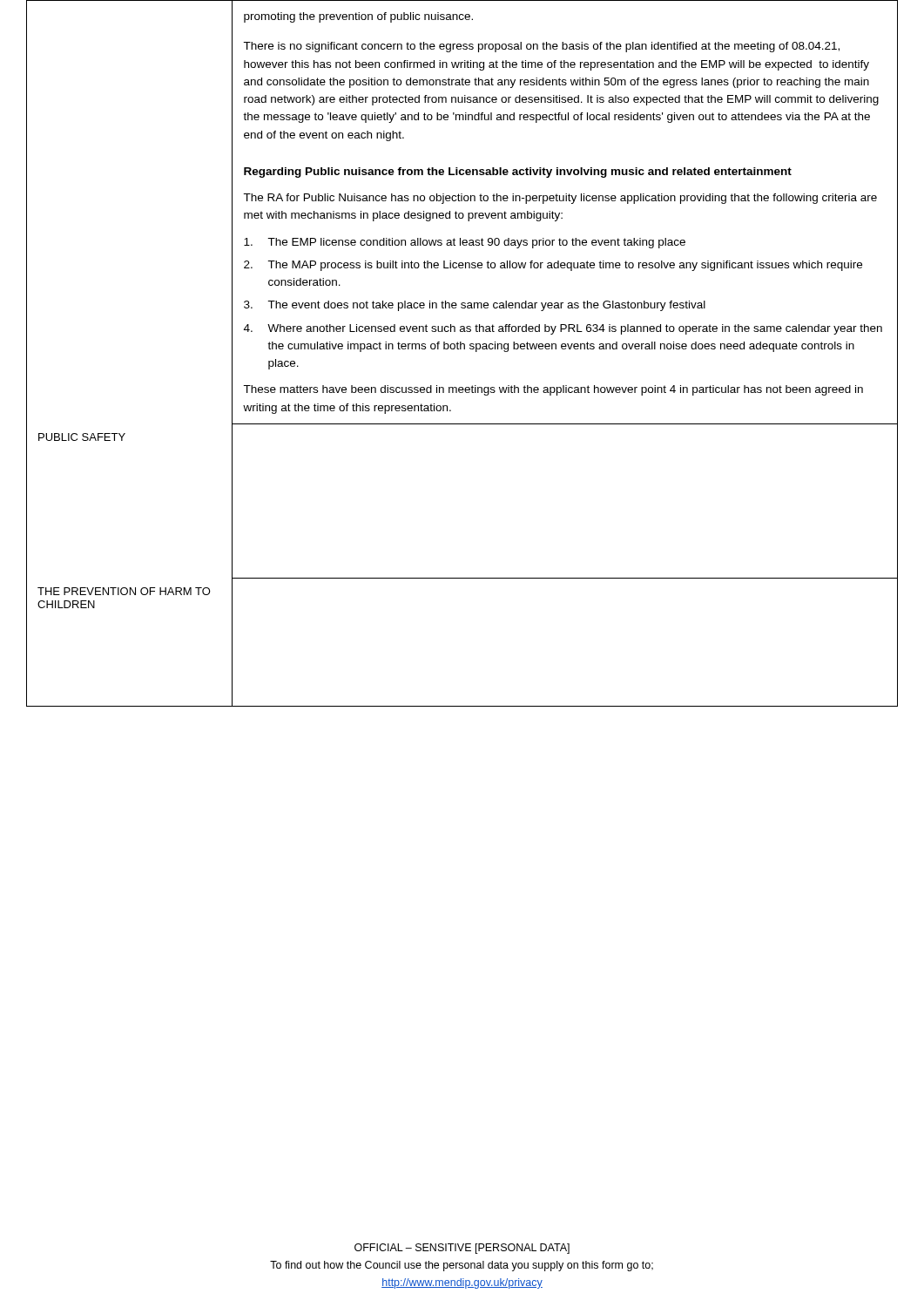Select the text block containing "The RA for Public Nuisance has"
Image resolution: width=924 pixels, height=1307 pixels.
[x=560, y=206]
